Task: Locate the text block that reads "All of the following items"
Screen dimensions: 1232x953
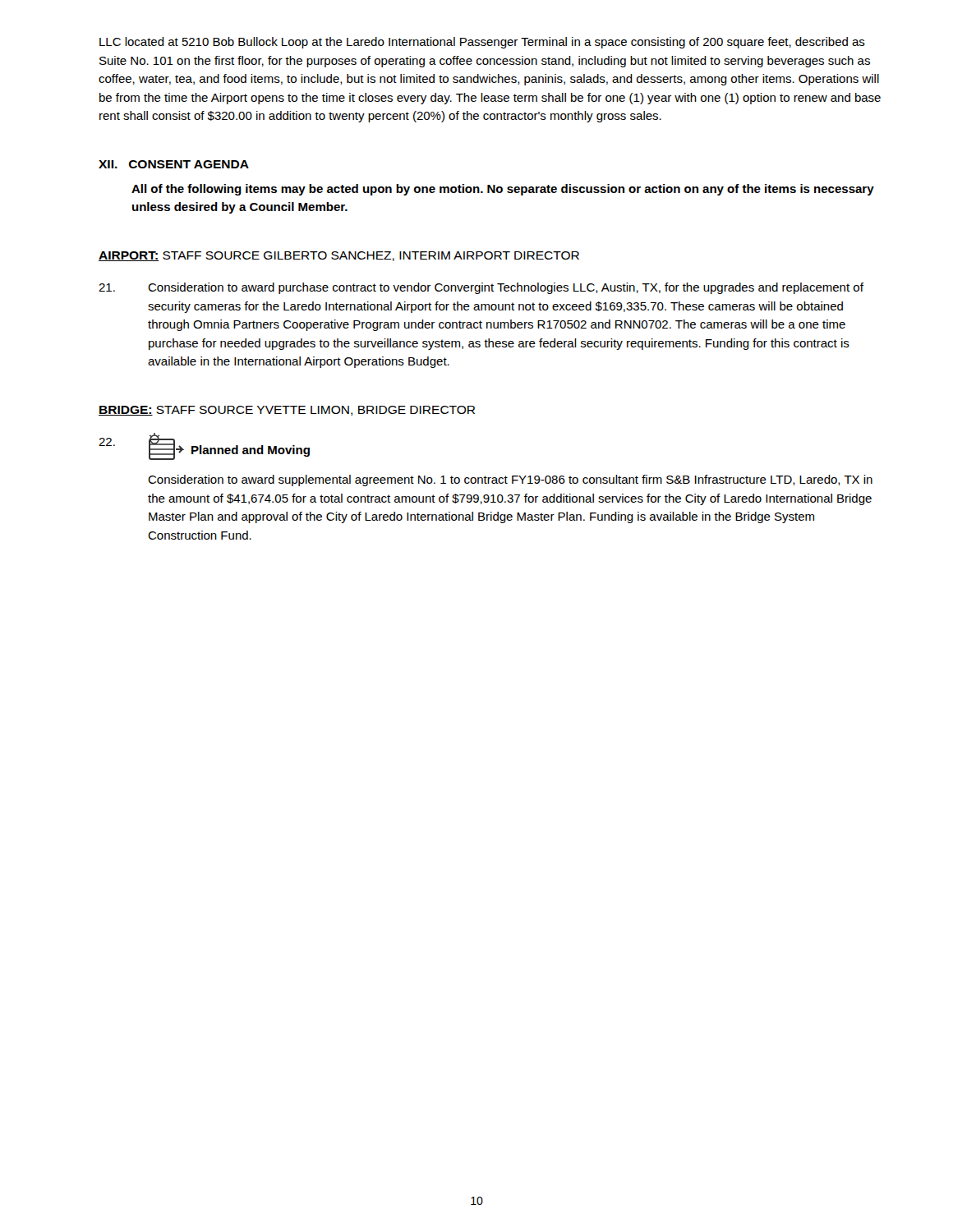Action: coord(503,197)
